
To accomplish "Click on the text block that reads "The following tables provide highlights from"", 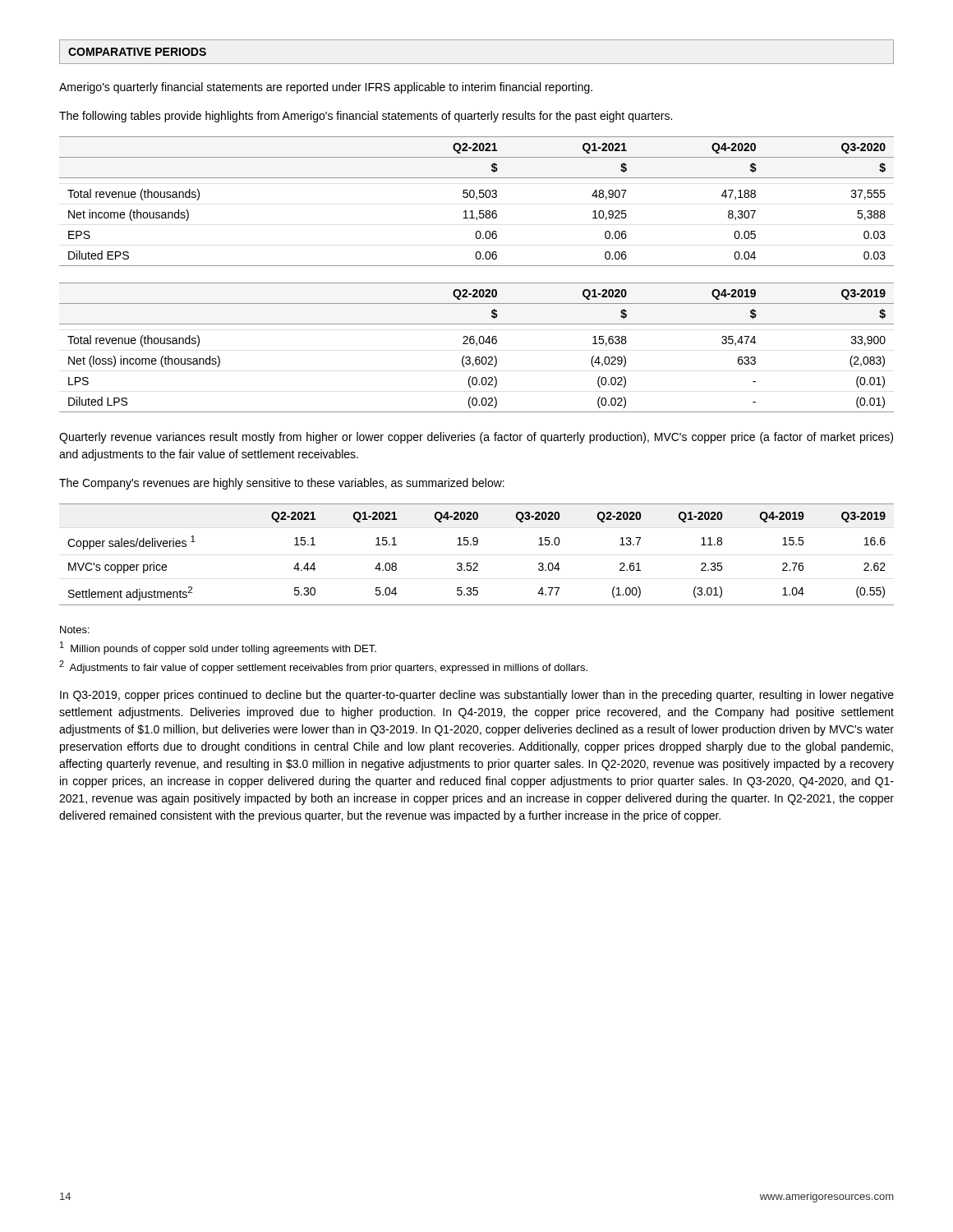I will point(366,116).
